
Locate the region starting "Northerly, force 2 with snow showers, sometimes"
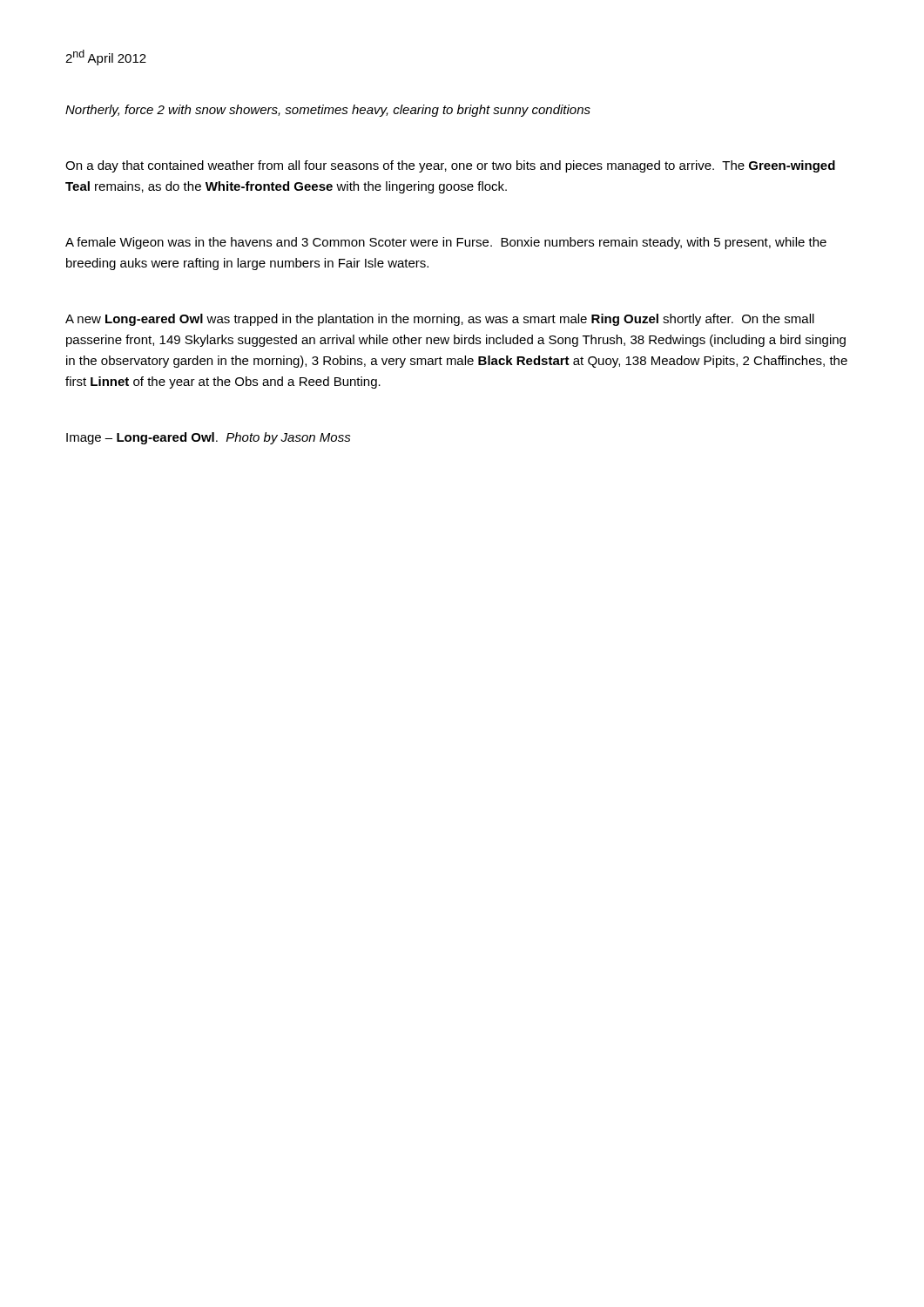coord(328,109)
